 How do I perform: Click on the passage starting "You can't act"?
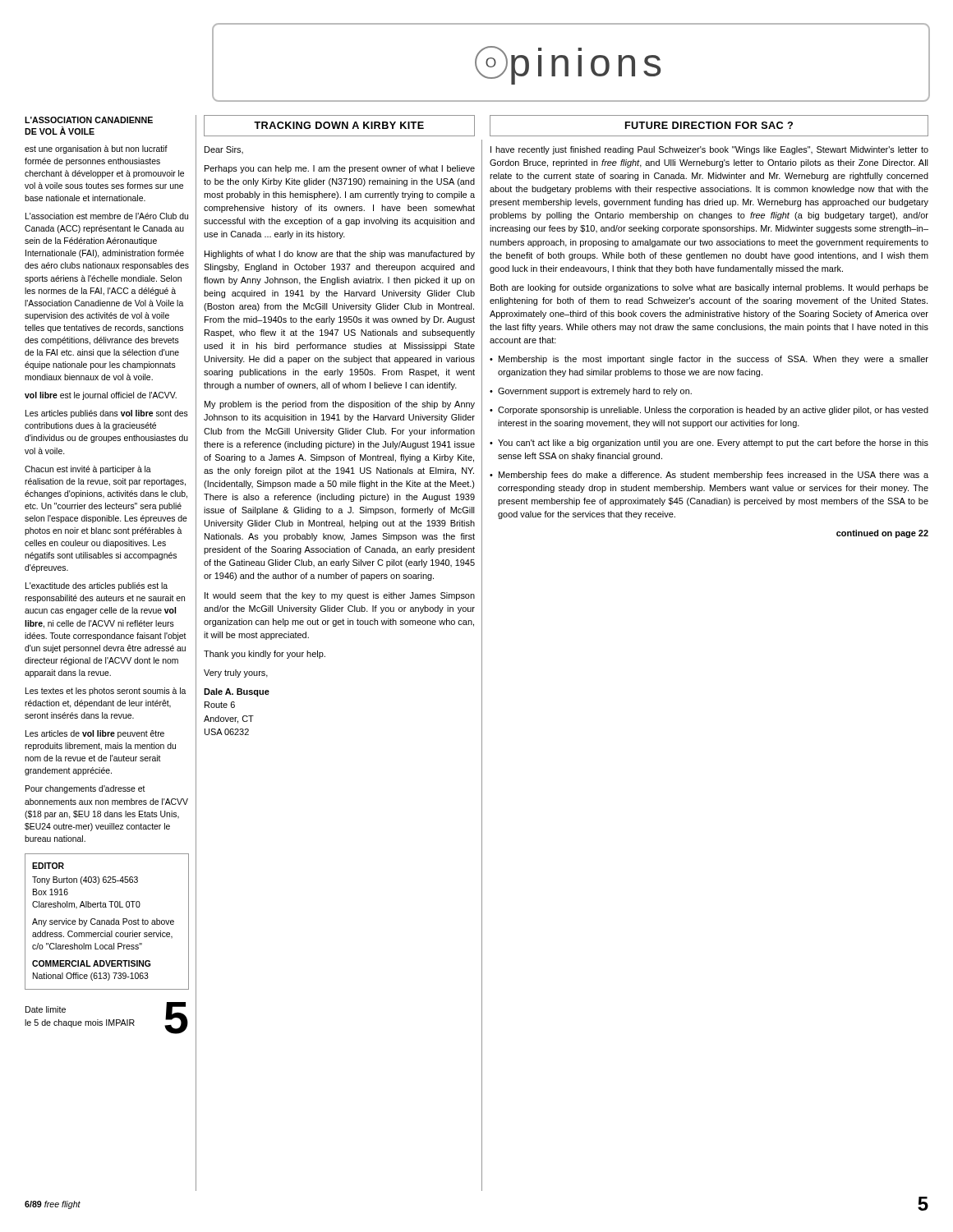click(x=713, y=449)
